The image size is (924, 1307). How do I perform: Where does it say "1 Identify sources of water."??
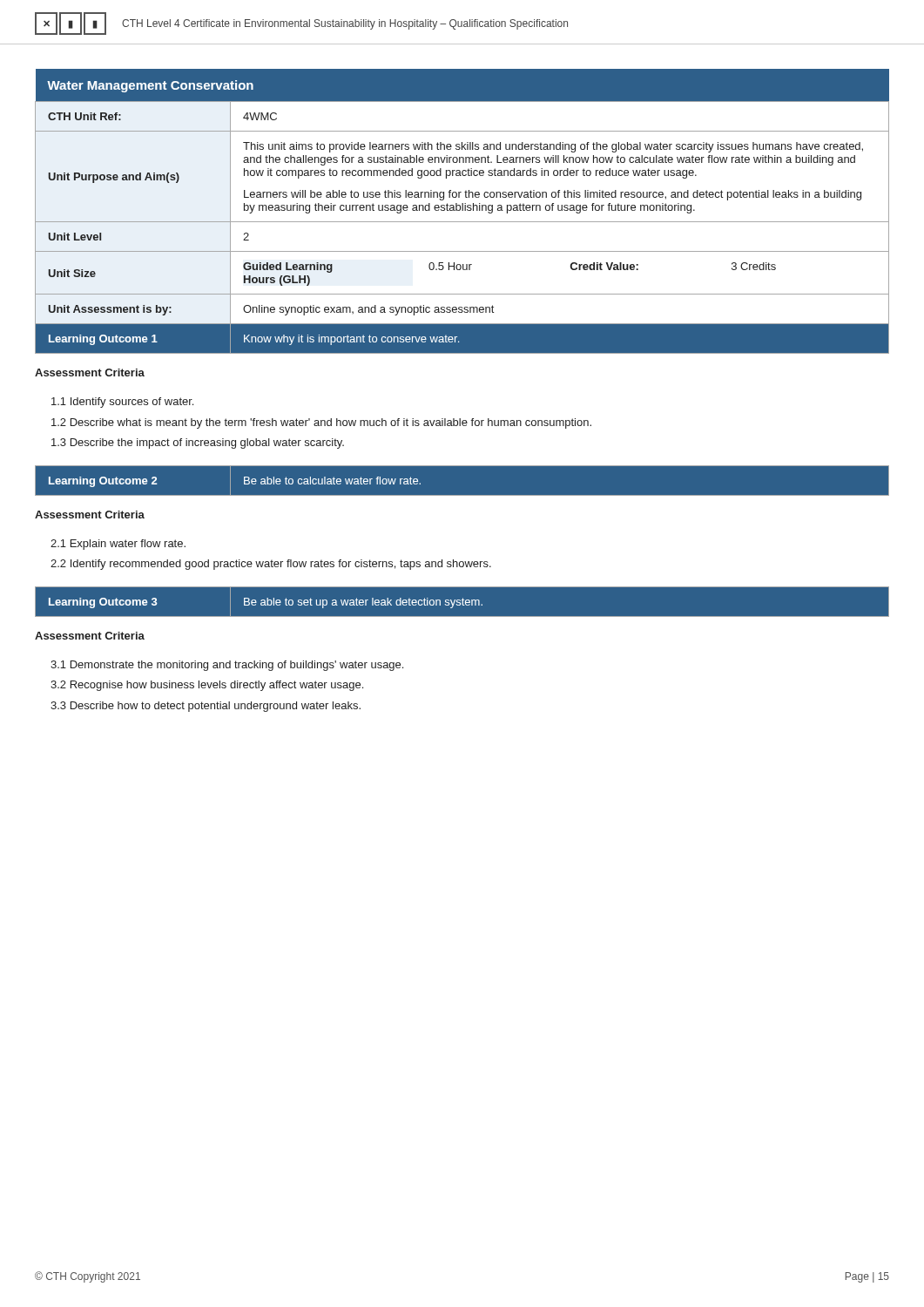123,401
